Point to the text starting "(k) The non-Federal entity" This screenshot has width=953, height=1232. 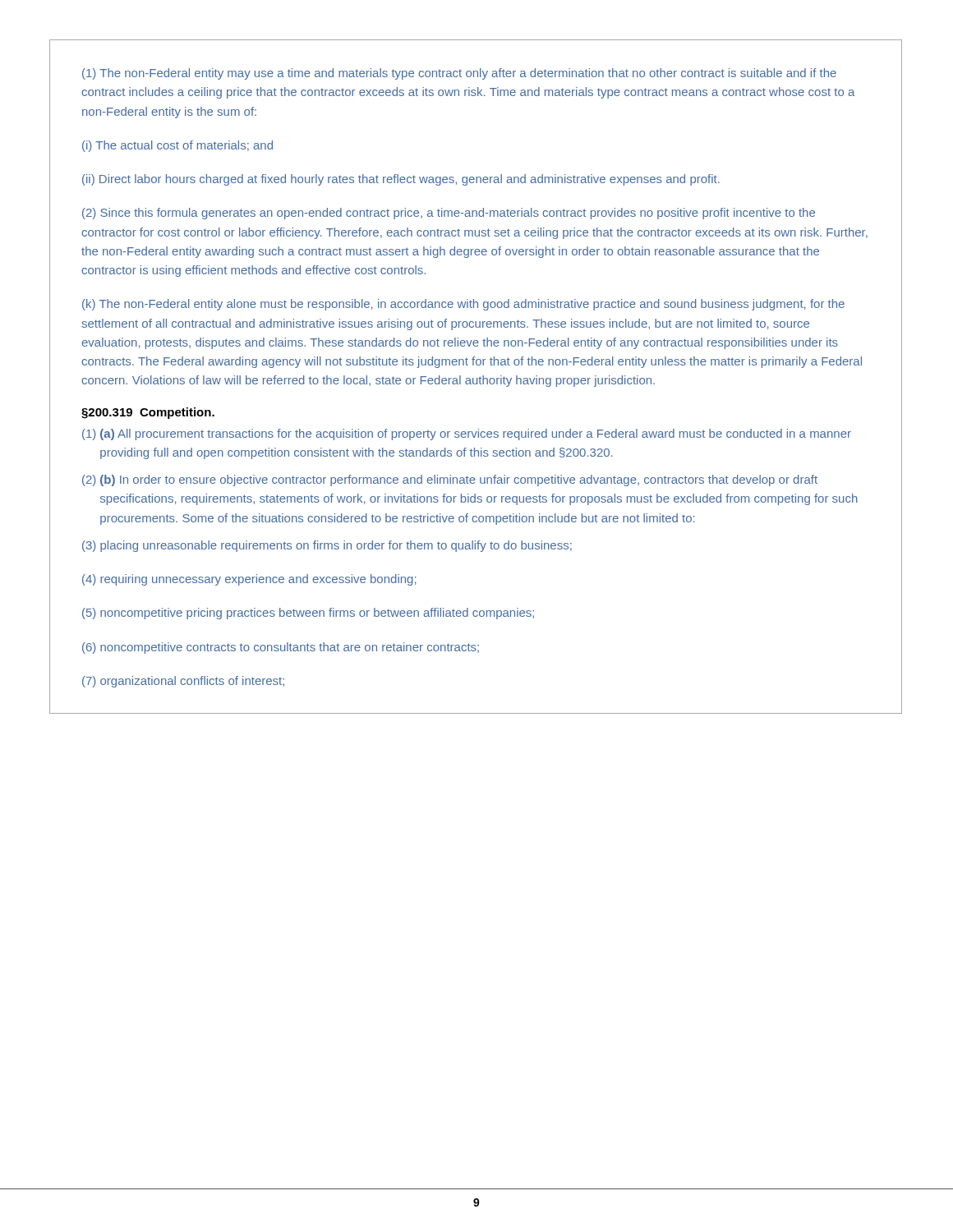point(472,342)
